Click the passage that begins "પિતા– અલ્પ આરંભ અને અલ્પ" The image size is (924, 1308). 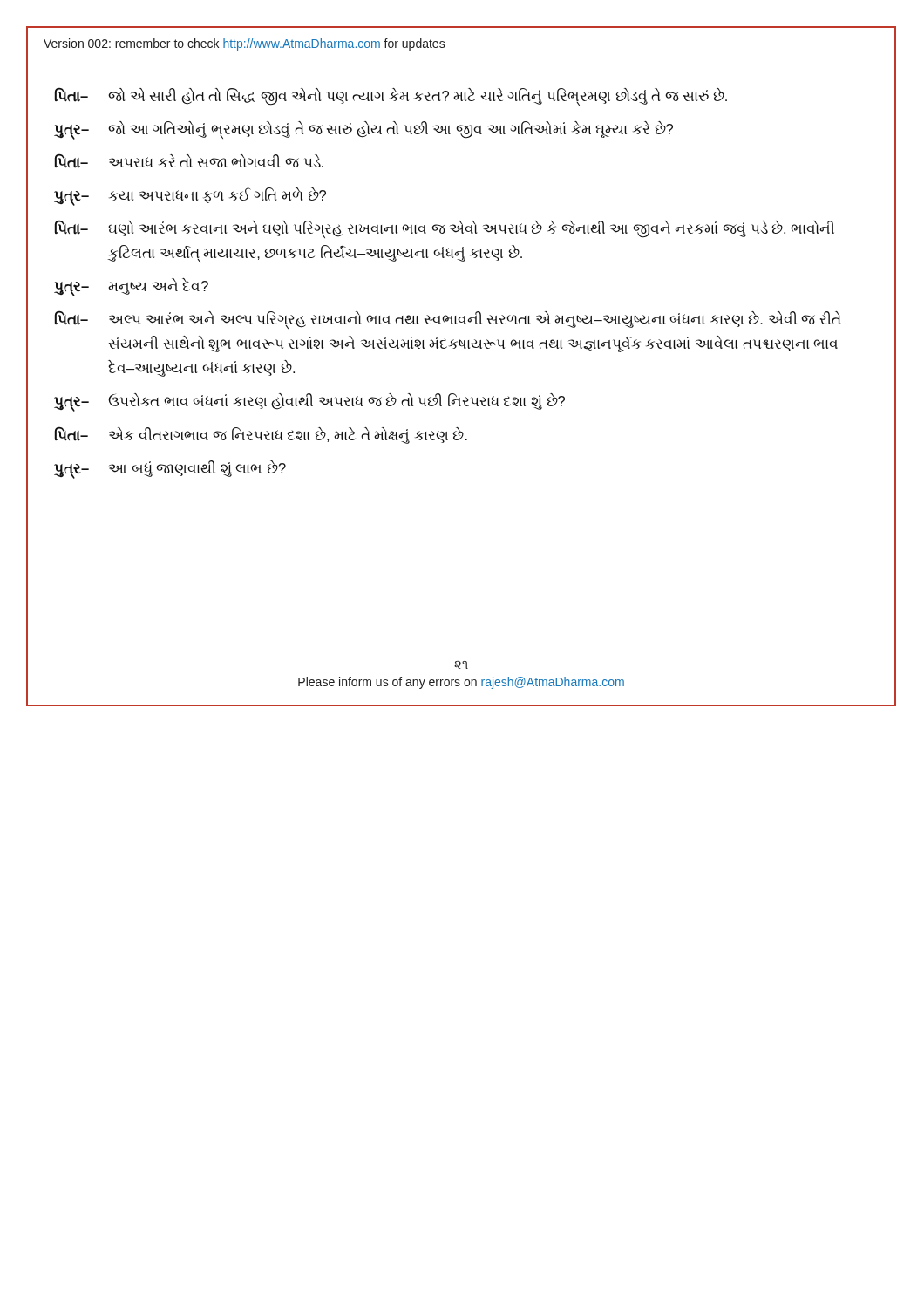point(461,344)
